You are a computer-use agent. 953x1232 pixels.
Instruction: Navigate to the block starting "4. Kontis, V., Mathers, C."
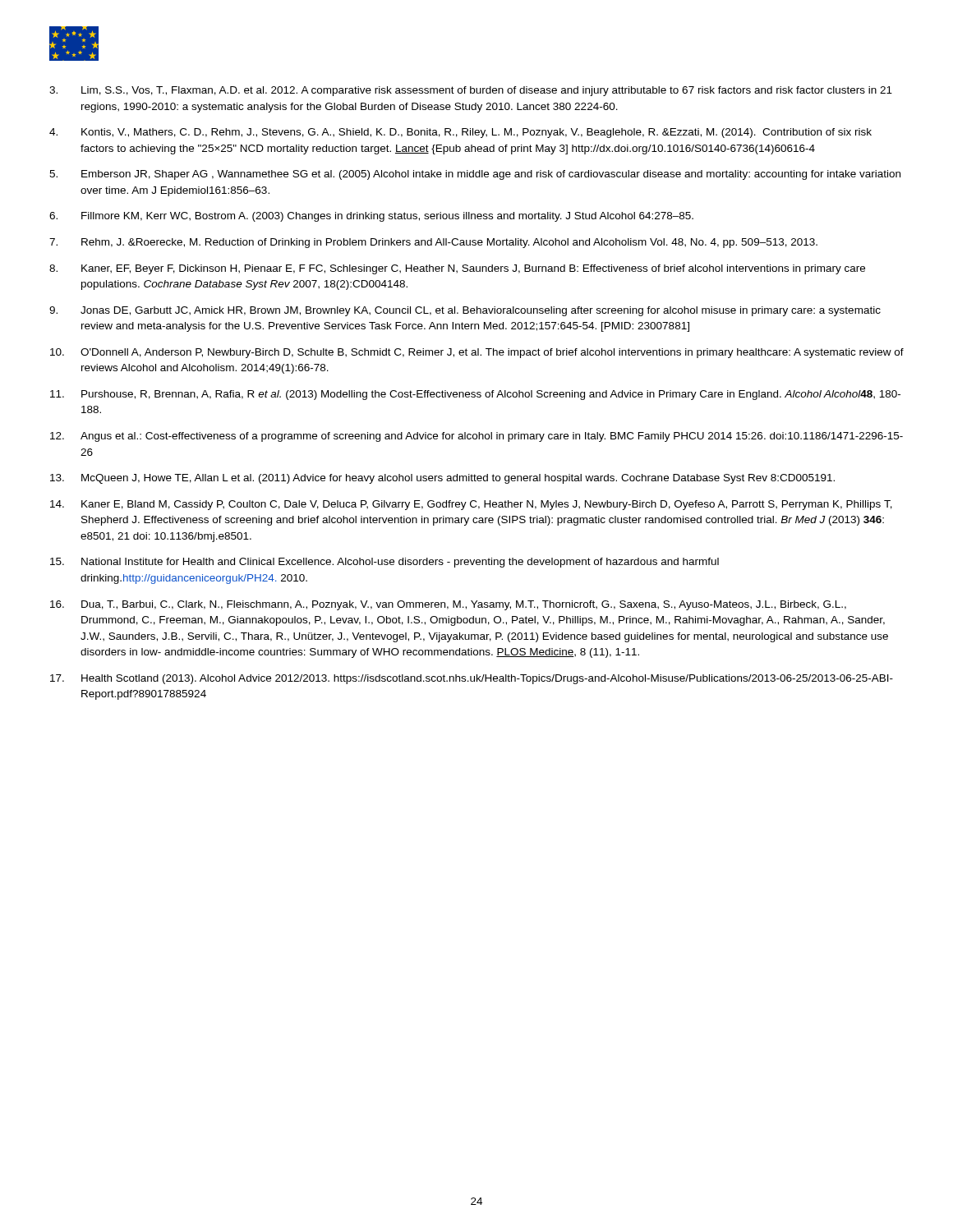point(476,140)
